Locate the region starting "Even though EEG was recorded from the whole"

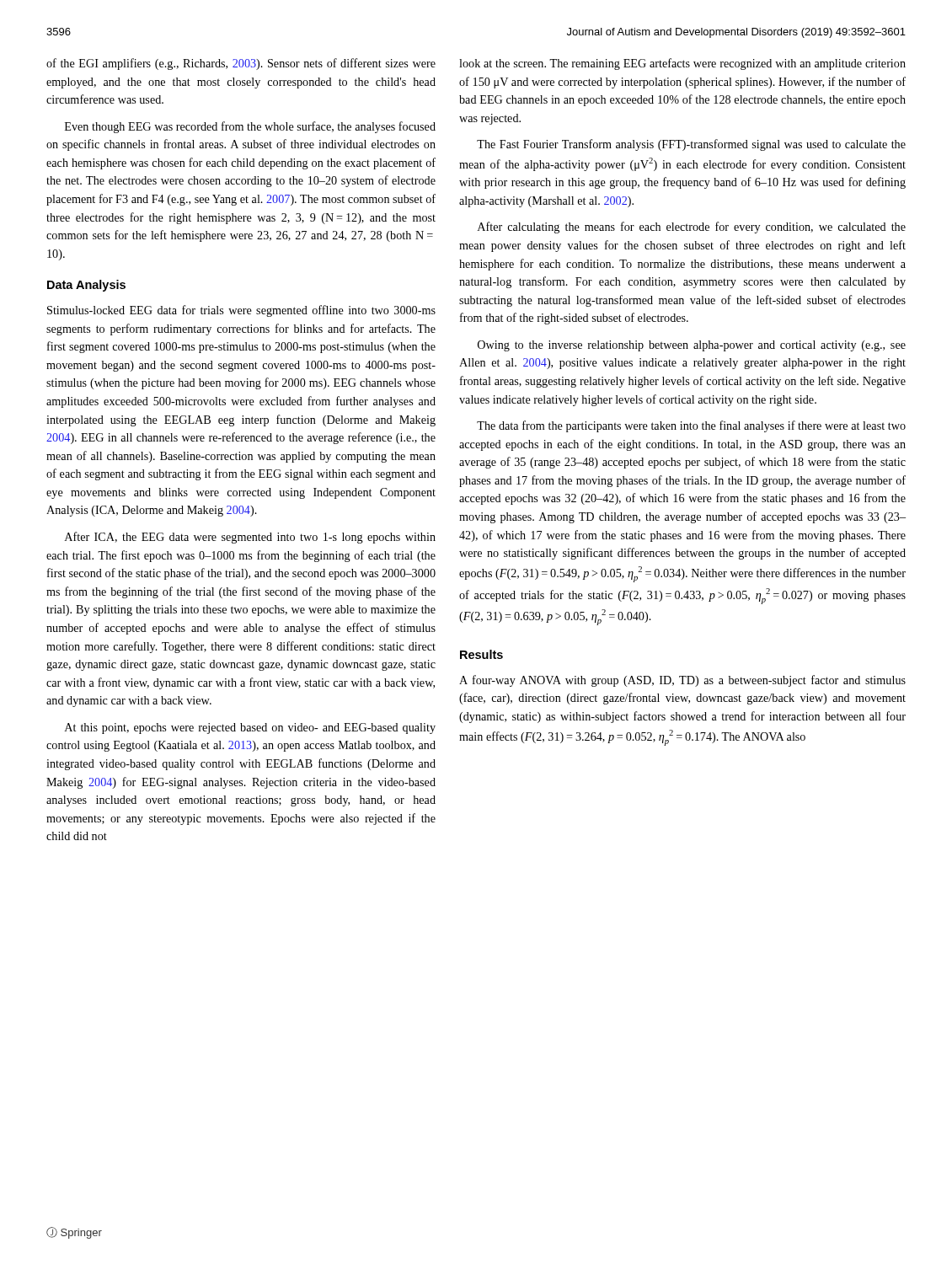(x=241, y=190)
